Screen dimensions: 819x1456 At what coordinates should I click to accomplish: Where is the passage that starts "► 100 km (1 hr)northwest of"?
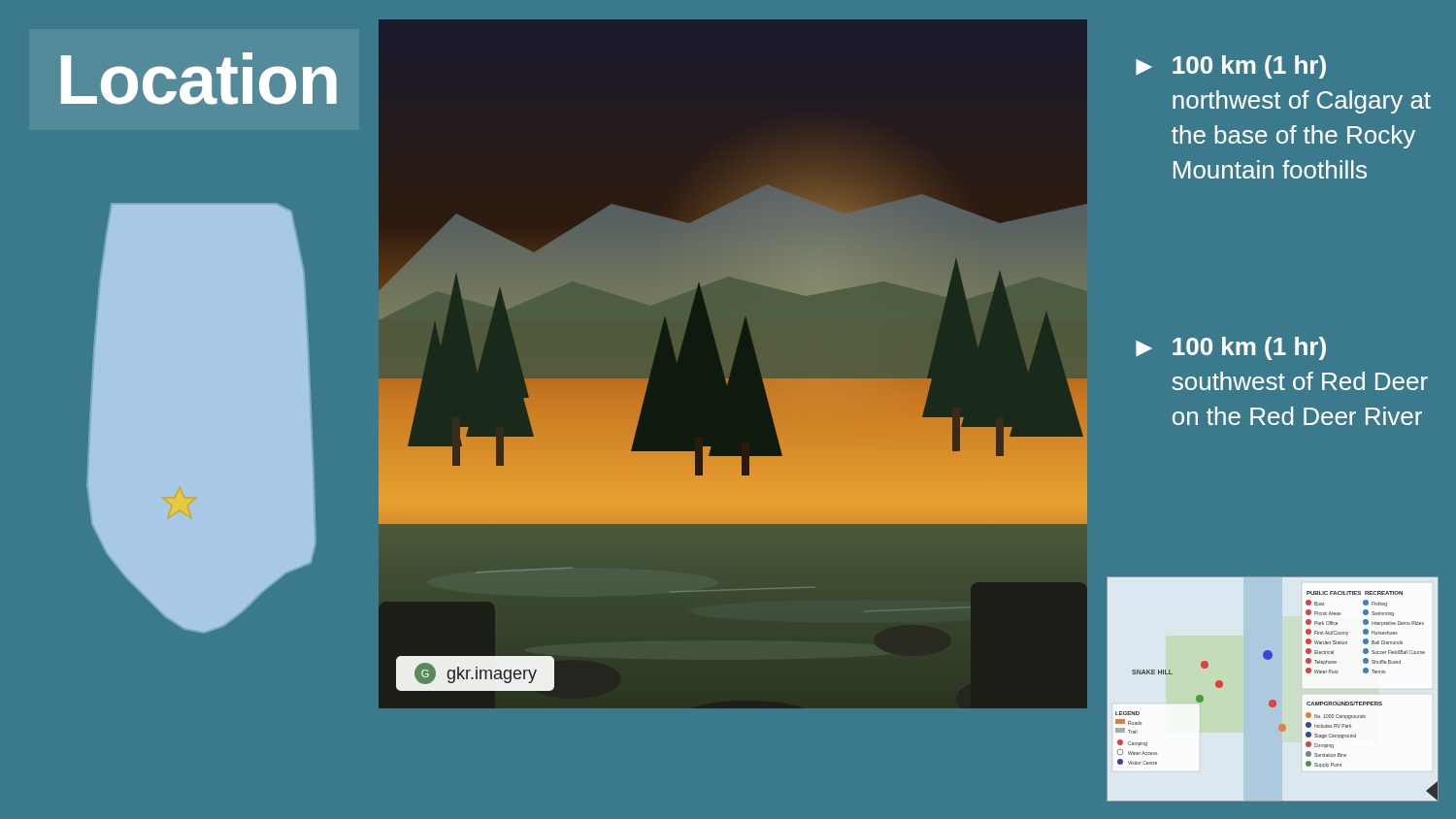coord(1281,118)
